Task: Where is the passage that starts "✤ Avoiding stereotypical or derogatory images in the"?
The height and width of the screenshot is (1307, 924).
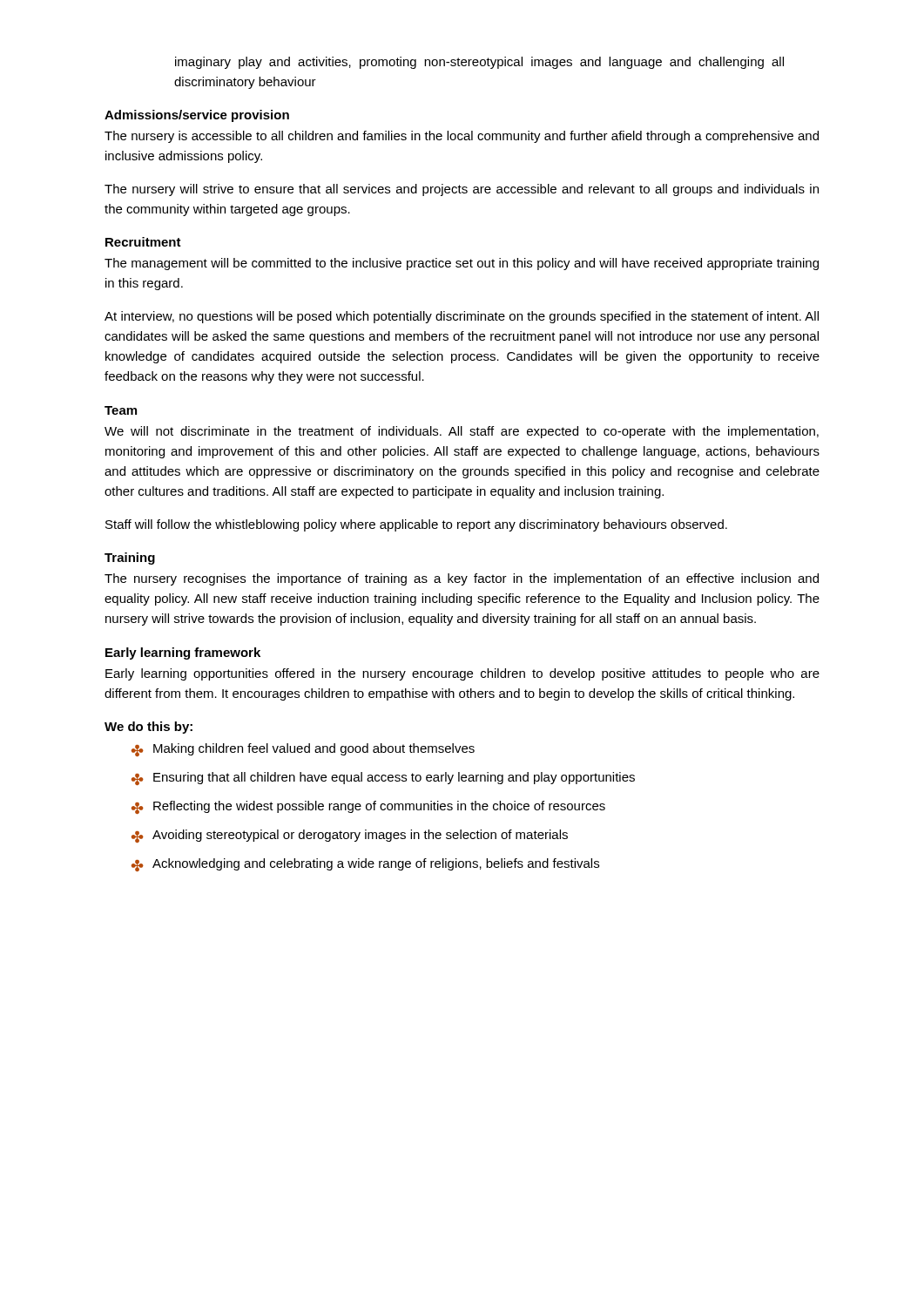Action: (475, 837)
